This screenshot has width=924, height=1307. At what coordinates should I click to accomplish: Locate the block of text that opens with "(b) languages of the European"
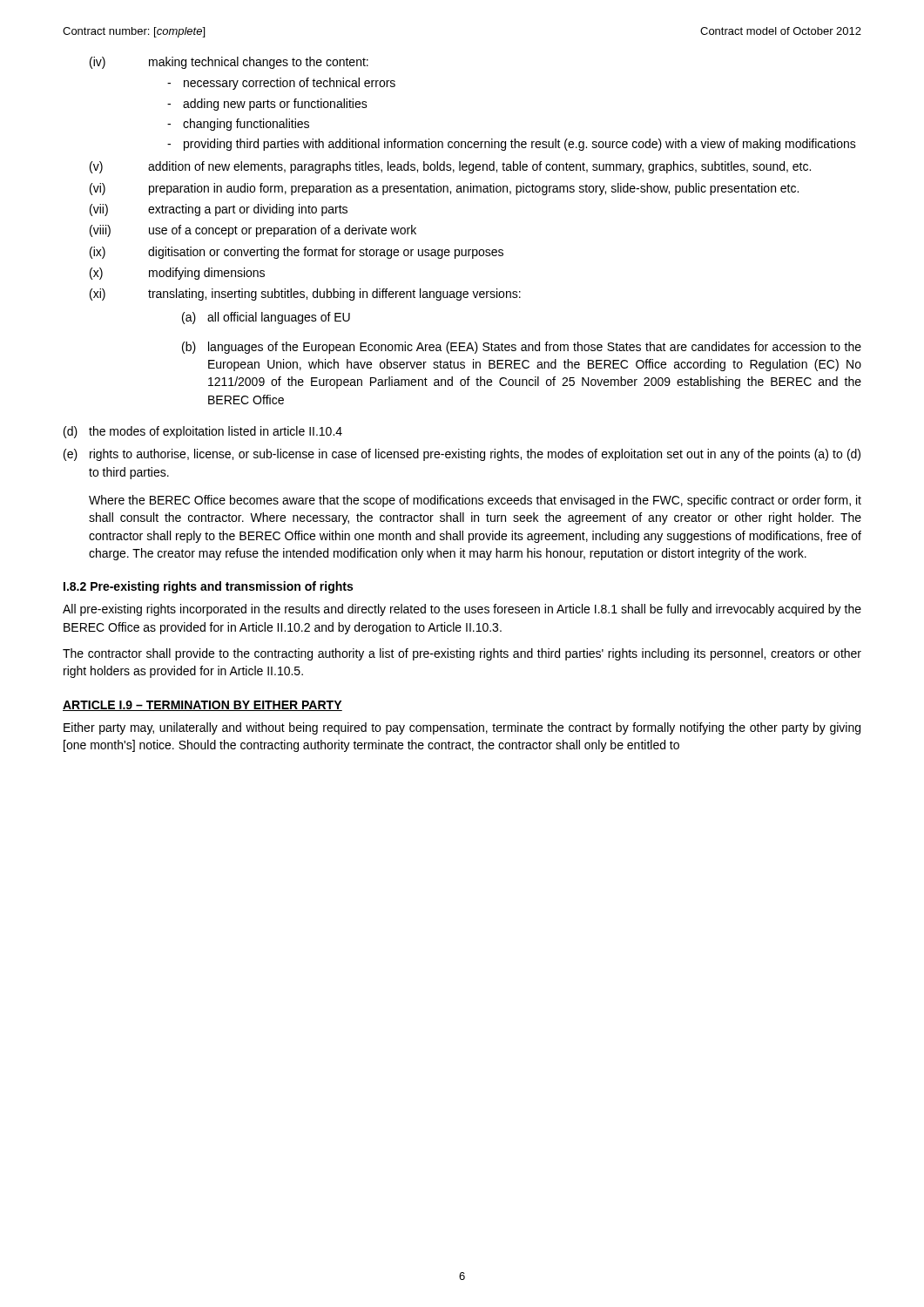521,373
